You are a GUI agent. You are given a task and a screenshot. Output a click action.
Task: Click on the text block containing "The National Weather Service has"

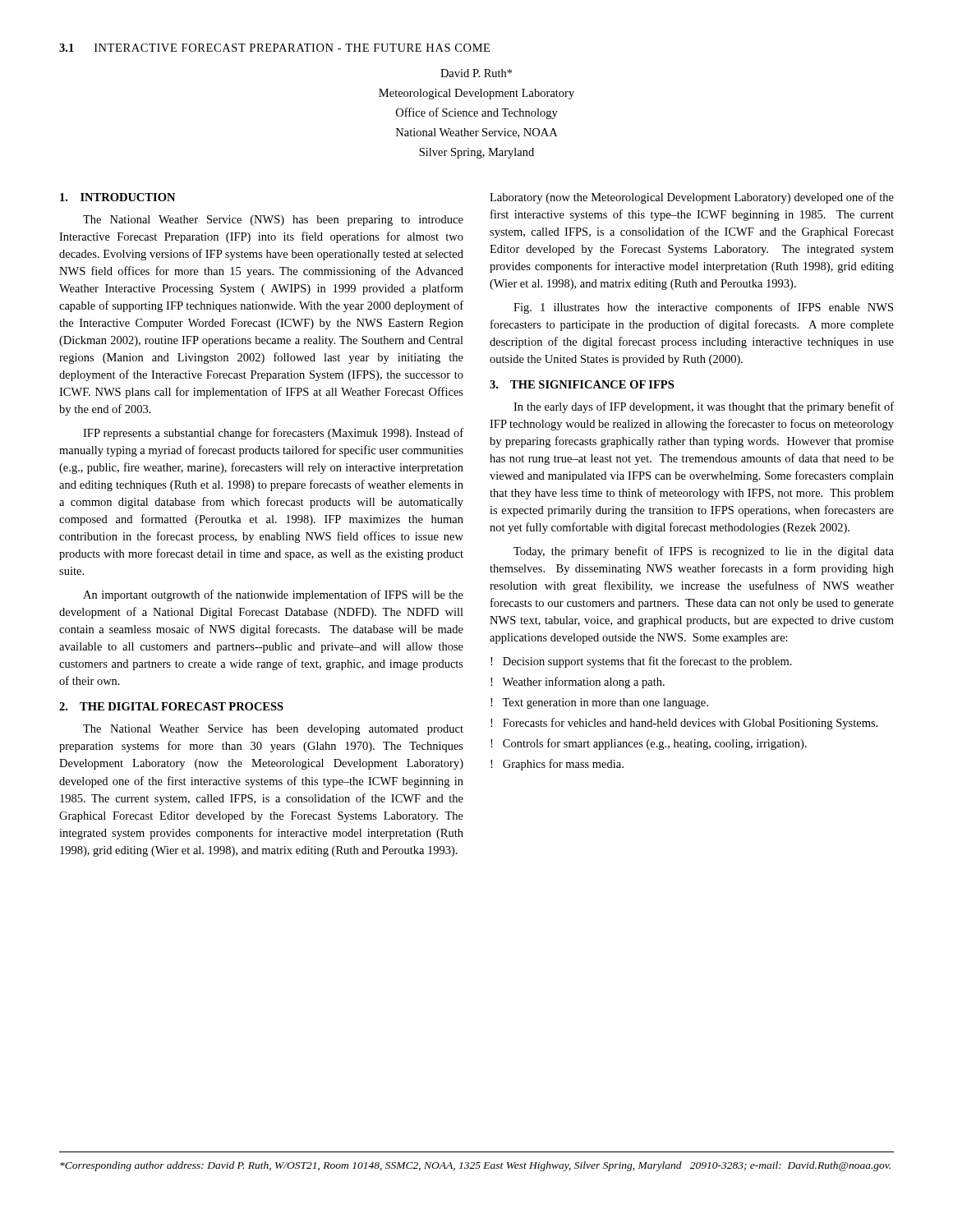point(261,790)
